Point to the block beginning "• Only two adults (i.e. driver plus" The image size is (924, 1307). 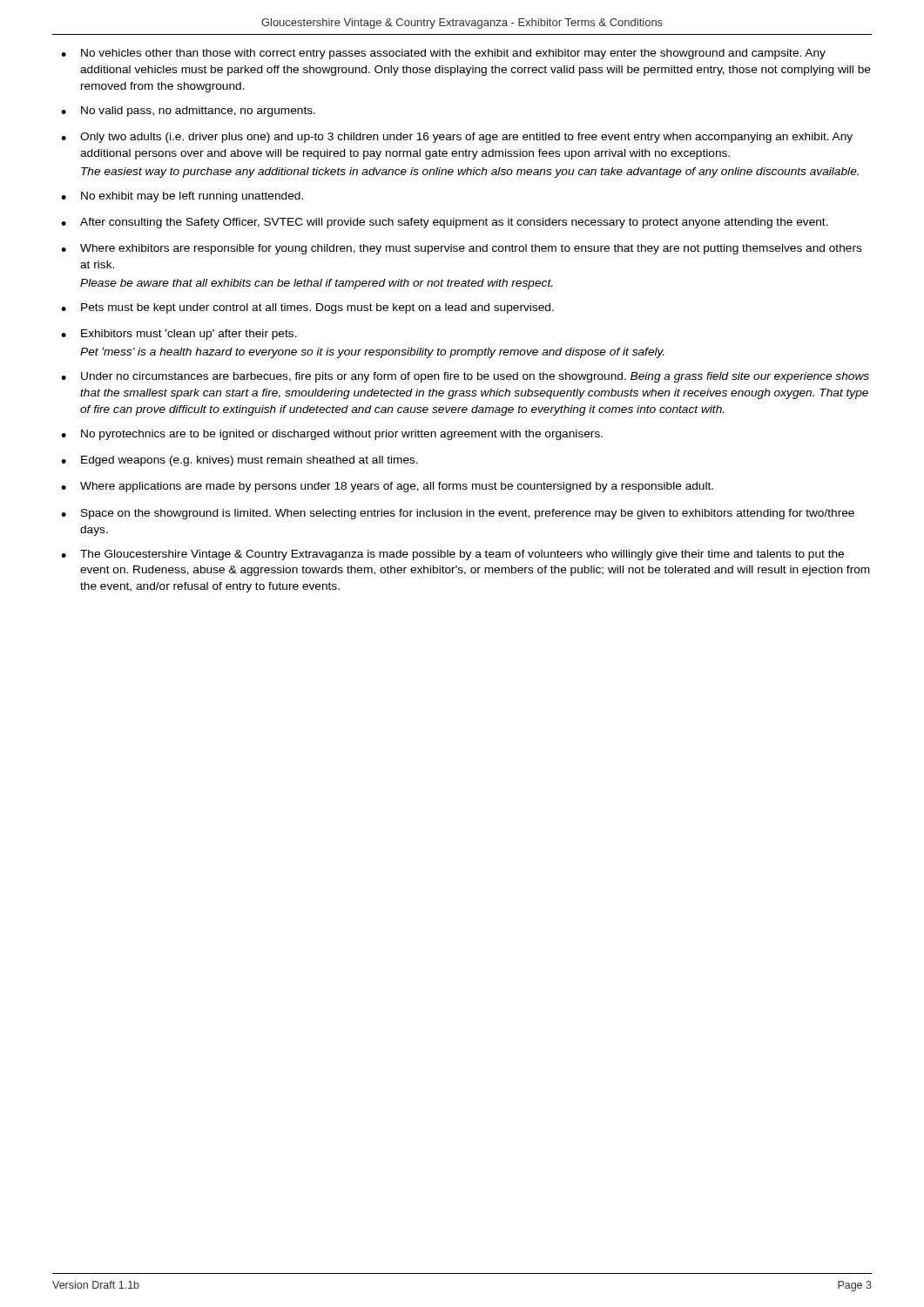tap(466, 155)
